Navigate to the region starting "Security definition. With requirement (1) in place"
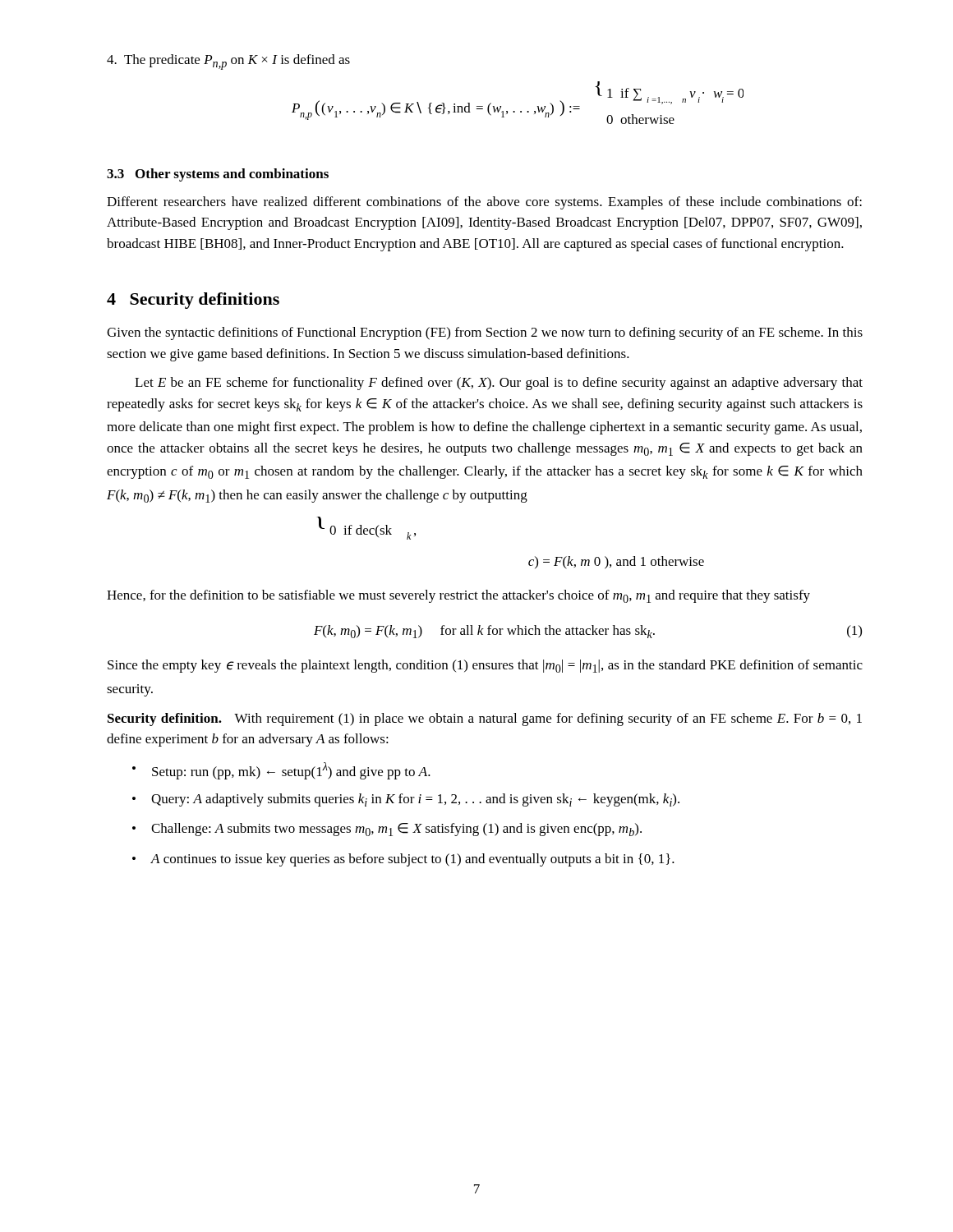The width and height of the screenshot is (953, 1232). pos(485,729)
